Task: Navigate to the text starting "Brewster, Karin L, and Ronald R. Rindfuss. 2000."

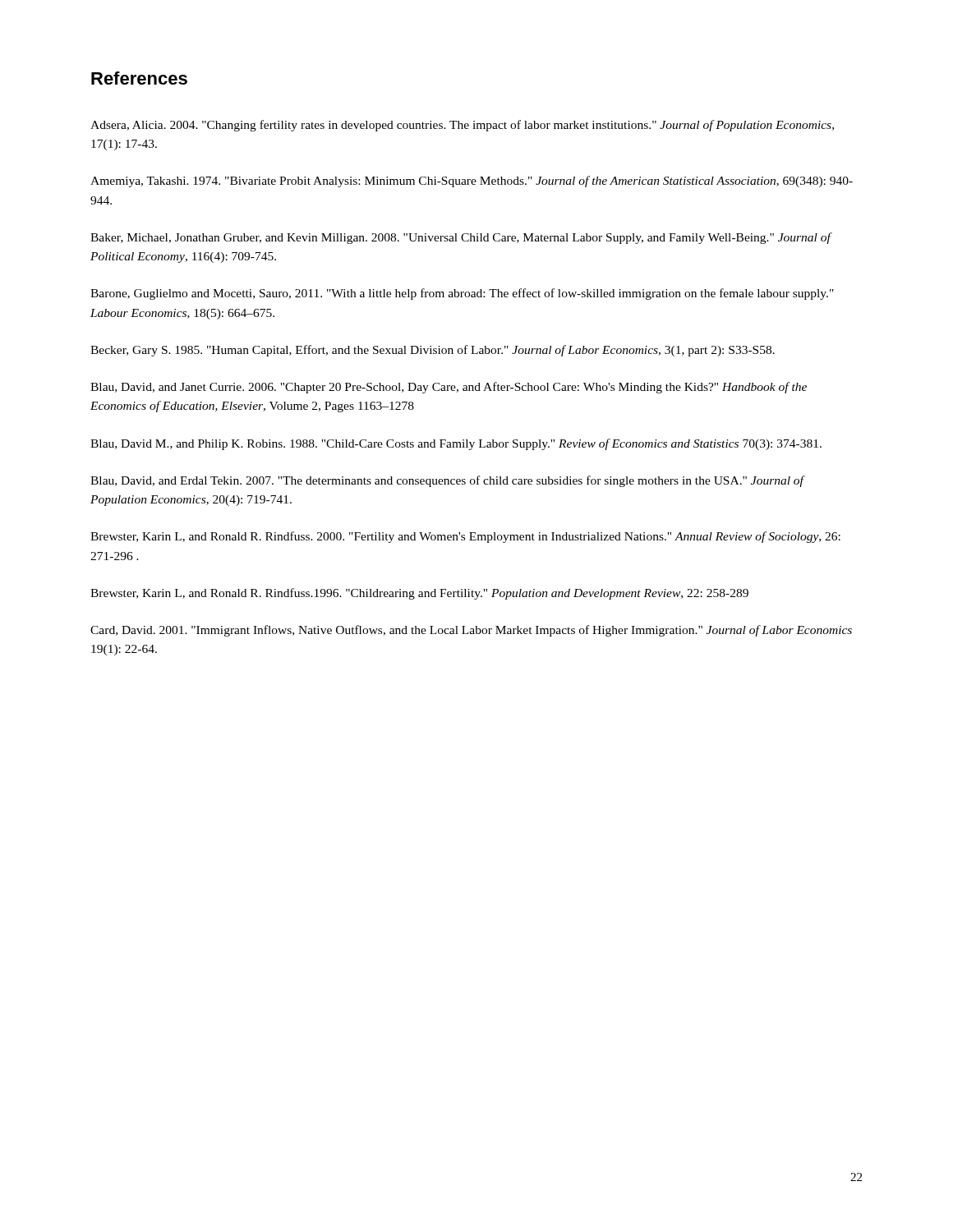Action: [x=466, y=546]
